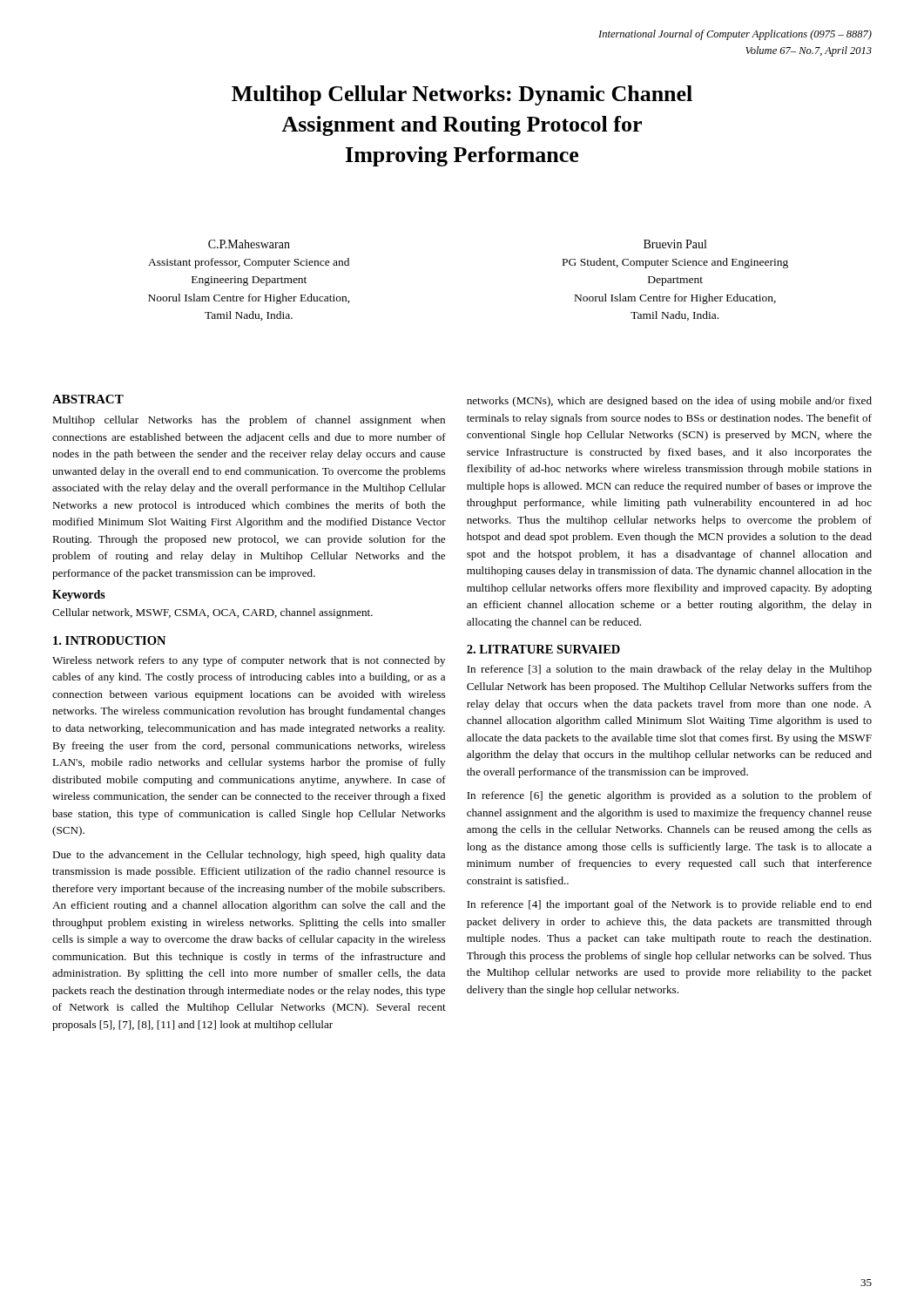Locate the text block starting "1. INTRODUCTION"

tap(109, 640)
